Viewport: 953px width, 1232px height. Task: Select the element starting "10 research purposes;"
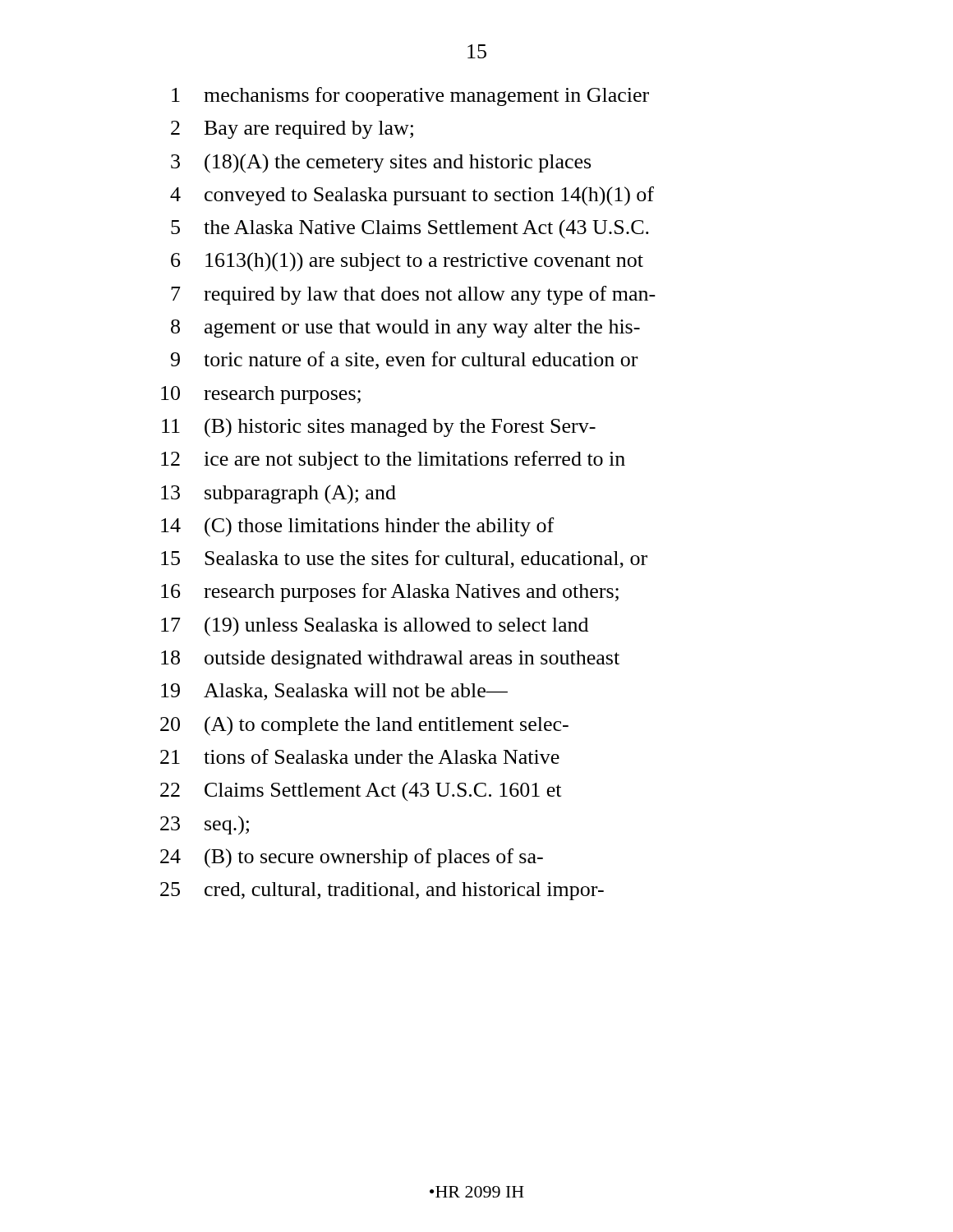(261, 395)
